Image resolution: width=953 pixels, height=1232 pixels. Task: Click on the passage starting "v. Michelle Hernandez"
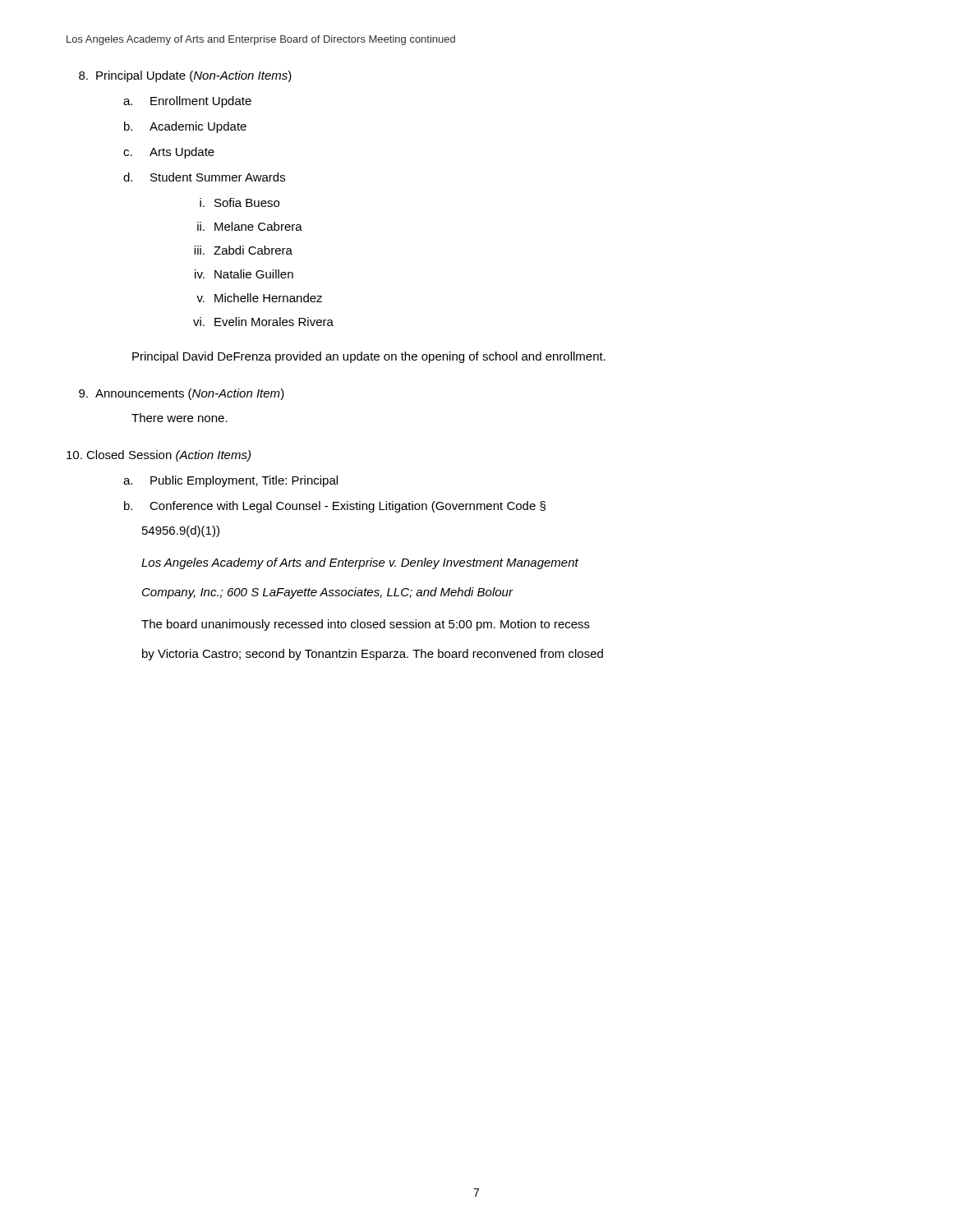point(252,298)
